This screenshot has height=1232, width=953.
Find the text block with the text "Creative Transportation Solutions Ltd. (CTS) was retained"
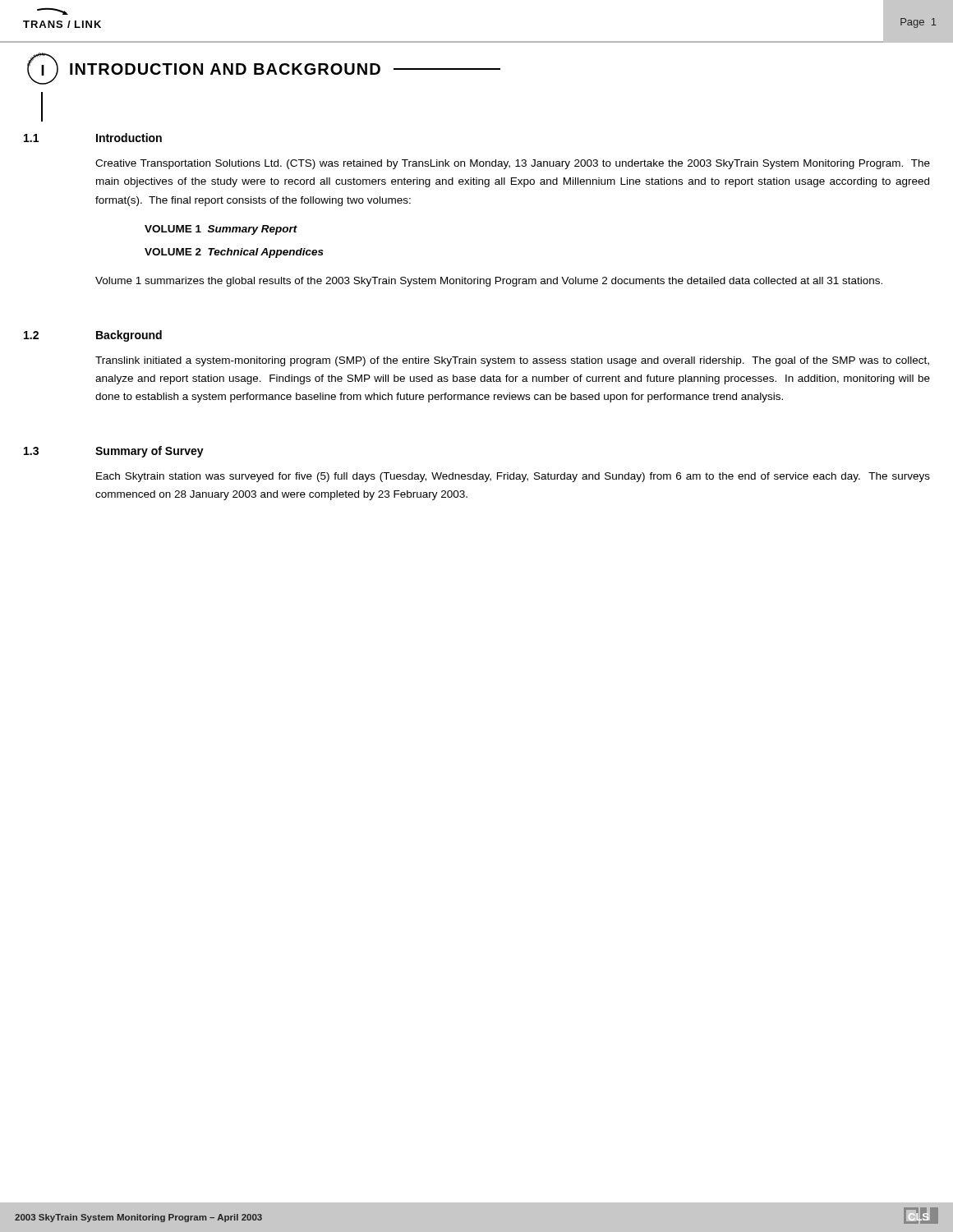[x=513, y=181]
